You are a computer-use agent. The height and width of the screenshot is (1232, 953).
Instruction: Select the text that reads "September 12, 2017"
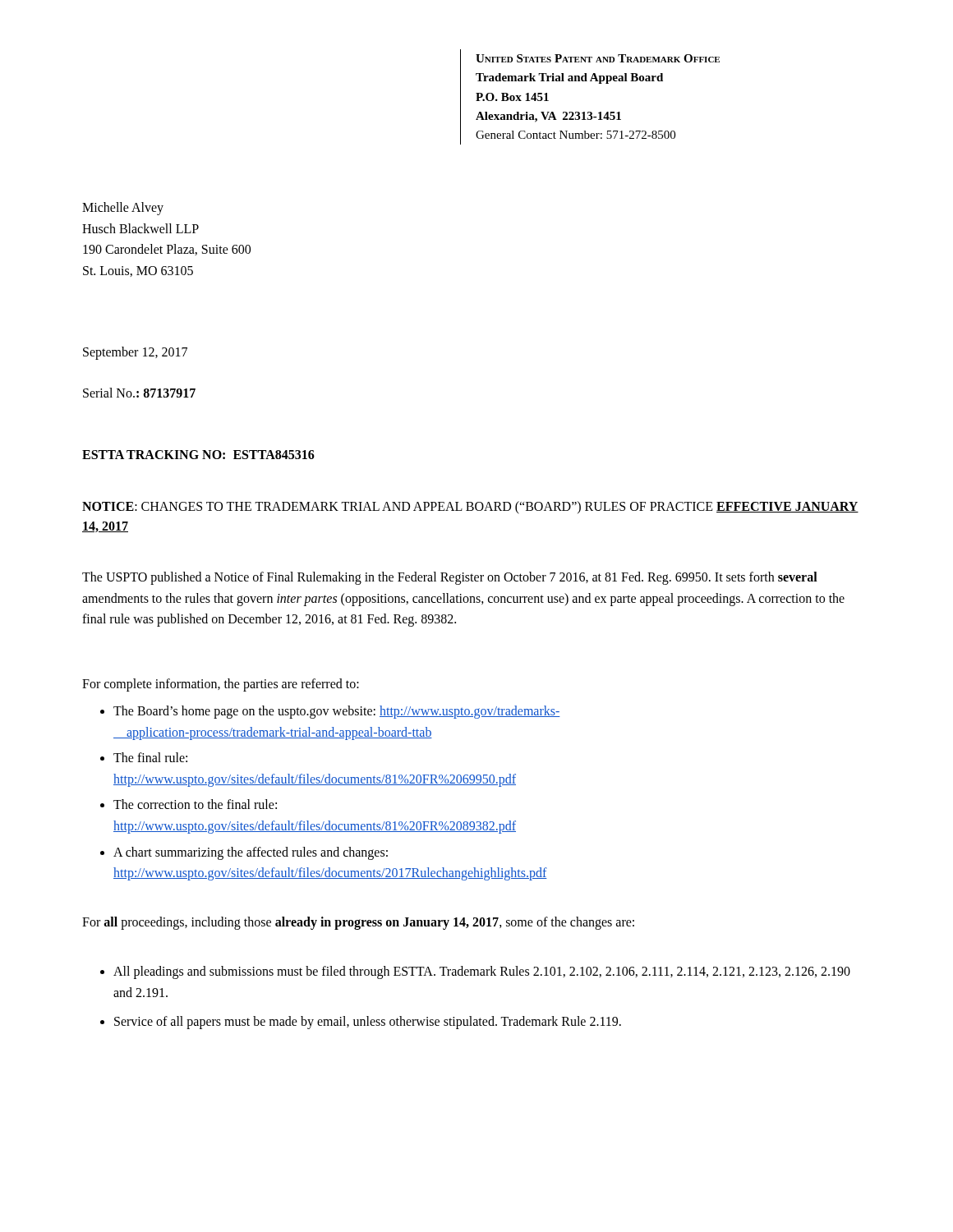[x=135, y=352]
